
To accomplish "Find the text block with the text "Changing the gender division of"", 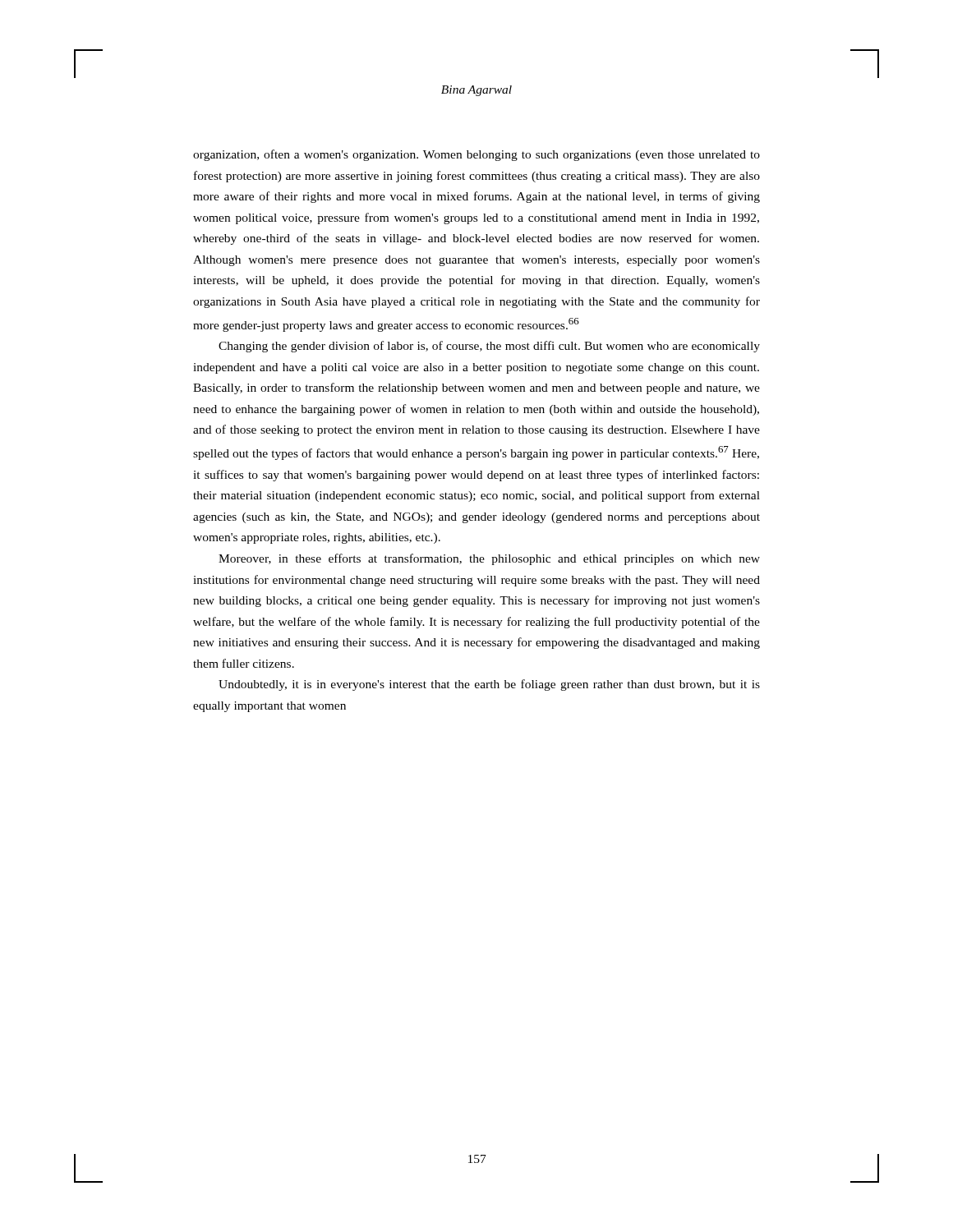I will 476,442.
